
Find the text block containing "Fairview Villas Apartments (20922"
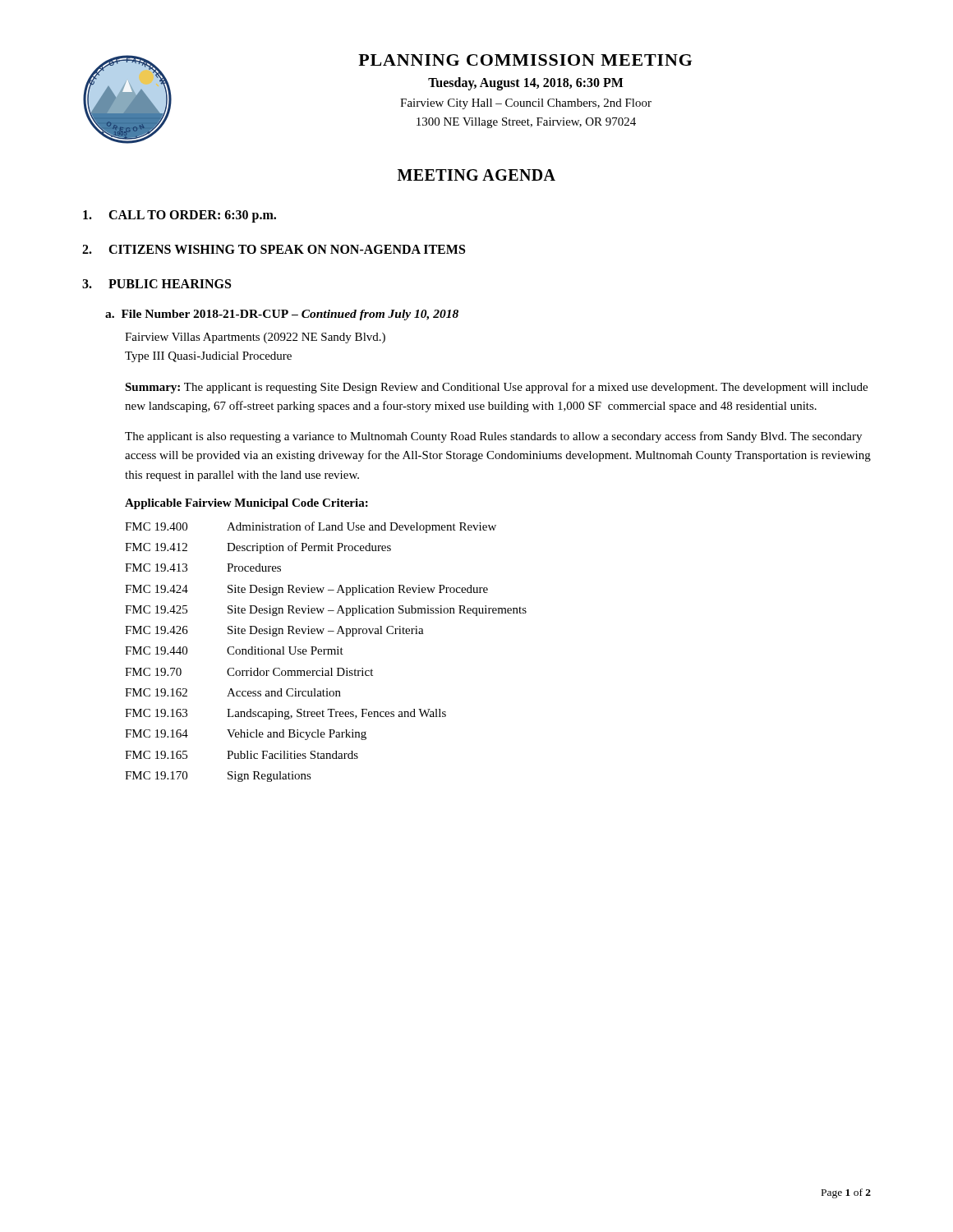coord(255,338)
